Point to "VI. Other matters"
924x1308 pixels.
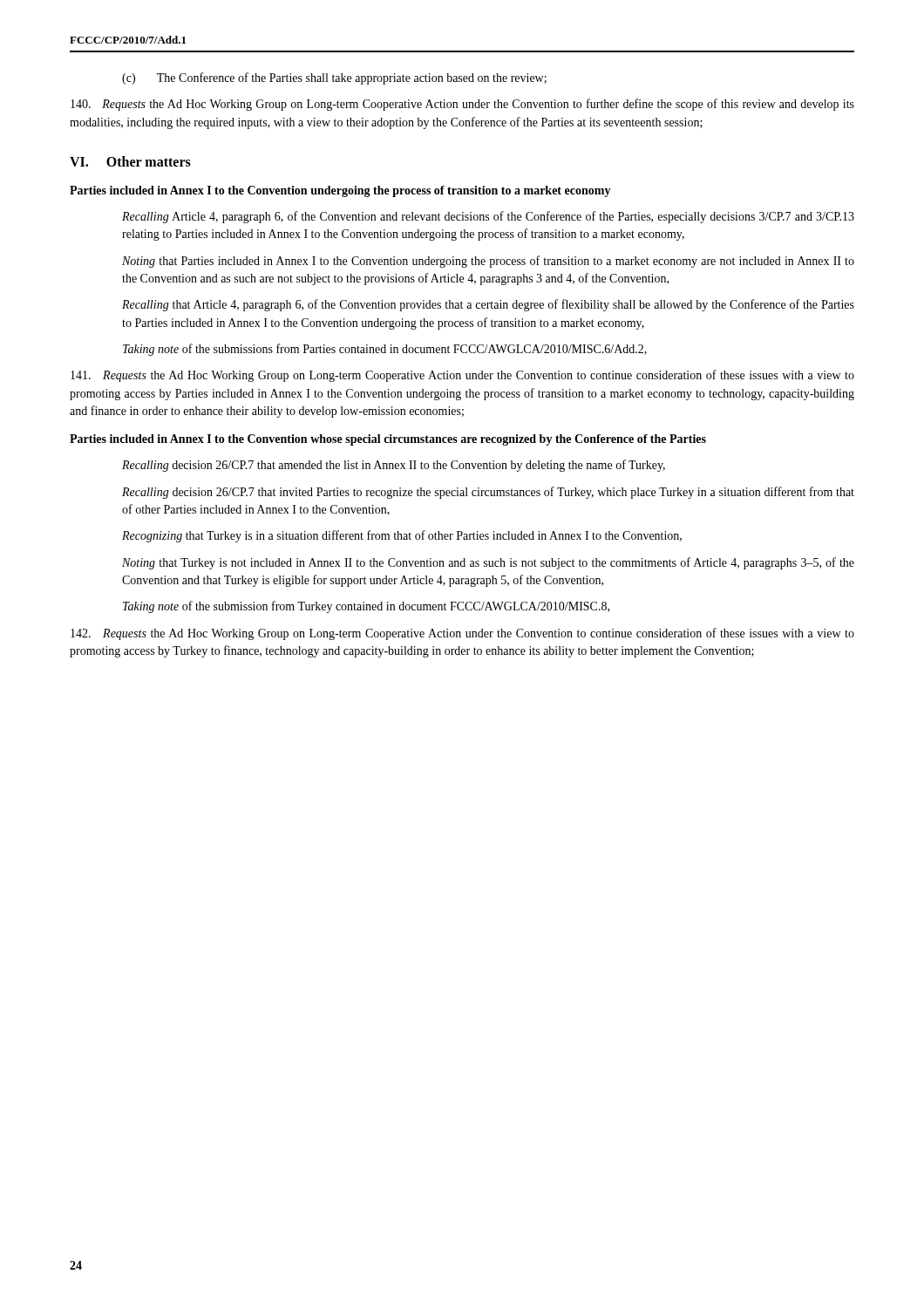(x=130, y=162)
